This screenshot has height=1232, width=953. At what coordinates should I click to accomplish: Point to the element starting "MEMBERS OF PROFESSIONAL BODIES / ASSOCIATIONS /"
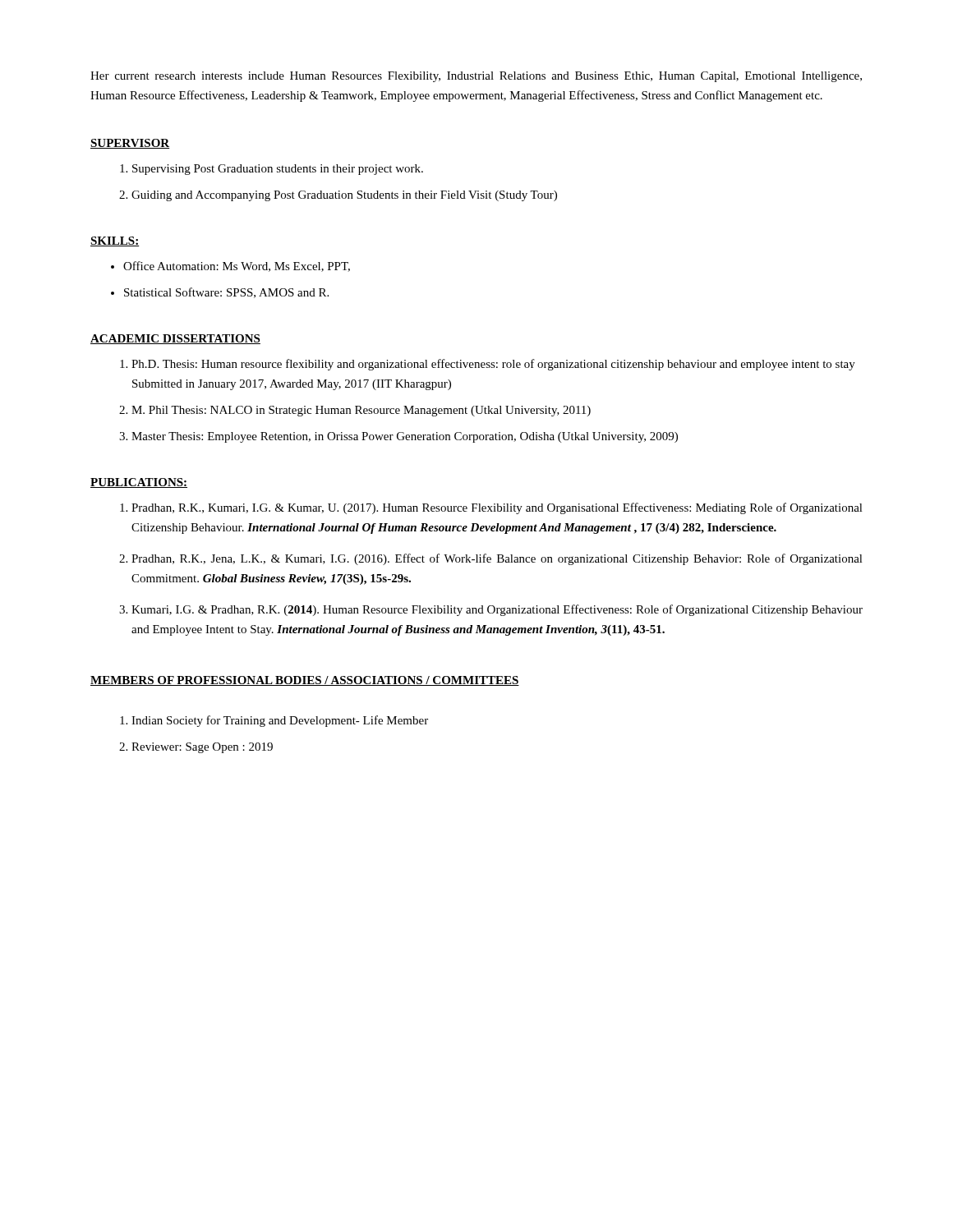(305, 680)
